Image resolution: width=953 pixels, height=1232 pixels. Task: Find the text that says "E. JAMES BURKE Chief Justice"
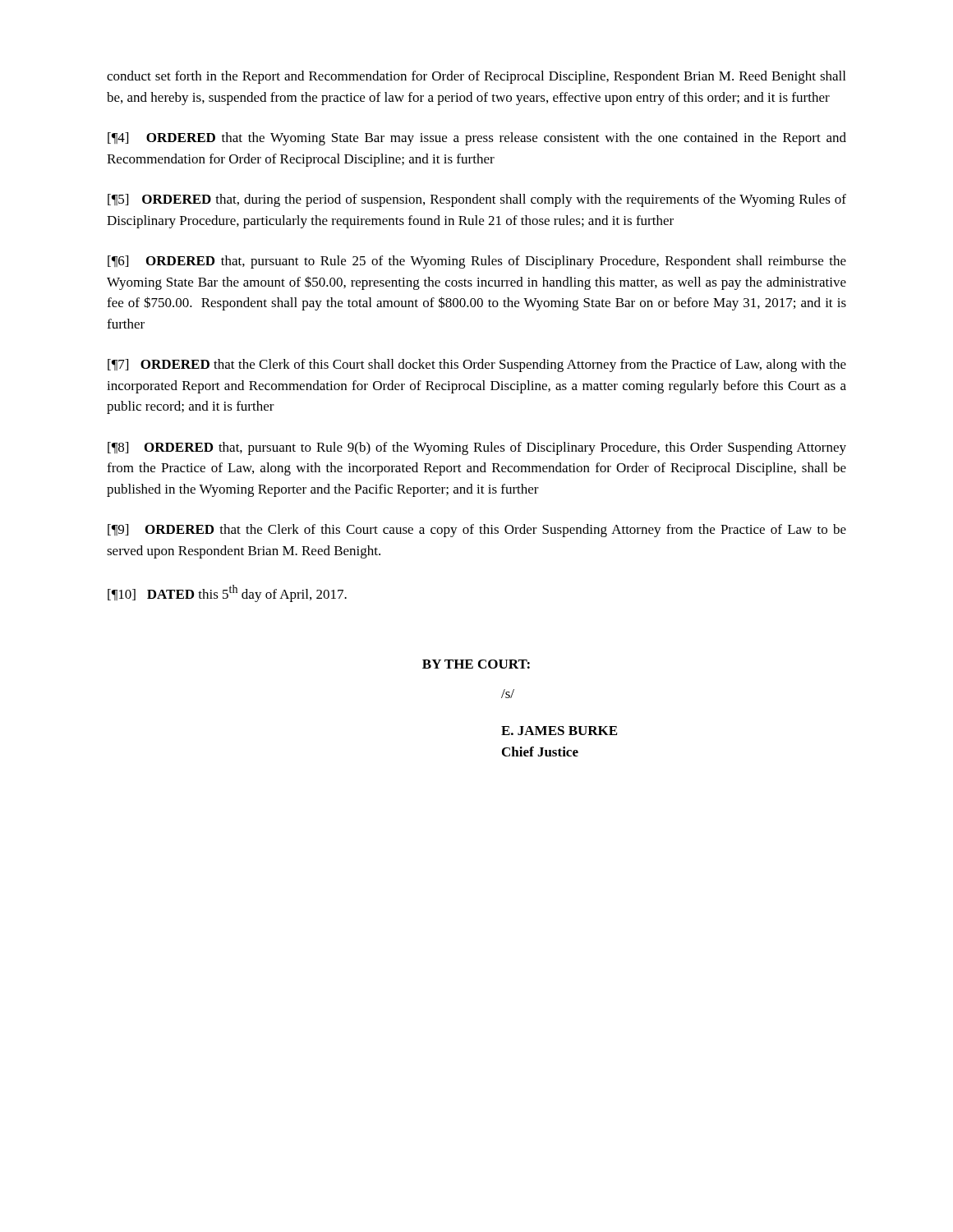tap(560, 741)
